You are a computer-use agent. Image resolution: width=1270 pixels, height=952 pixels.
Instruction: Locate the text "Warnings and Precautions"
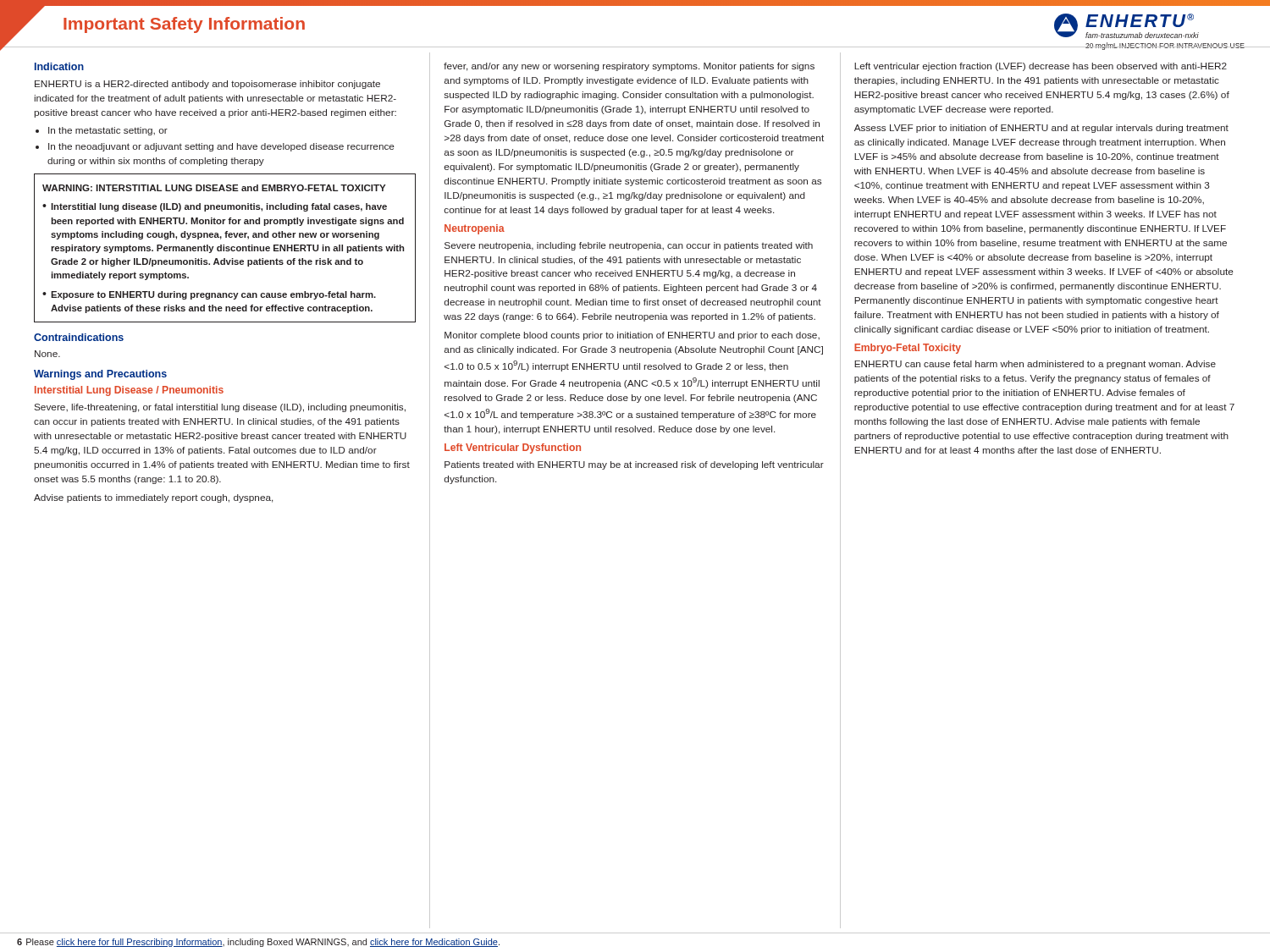[x=100, y=374]
